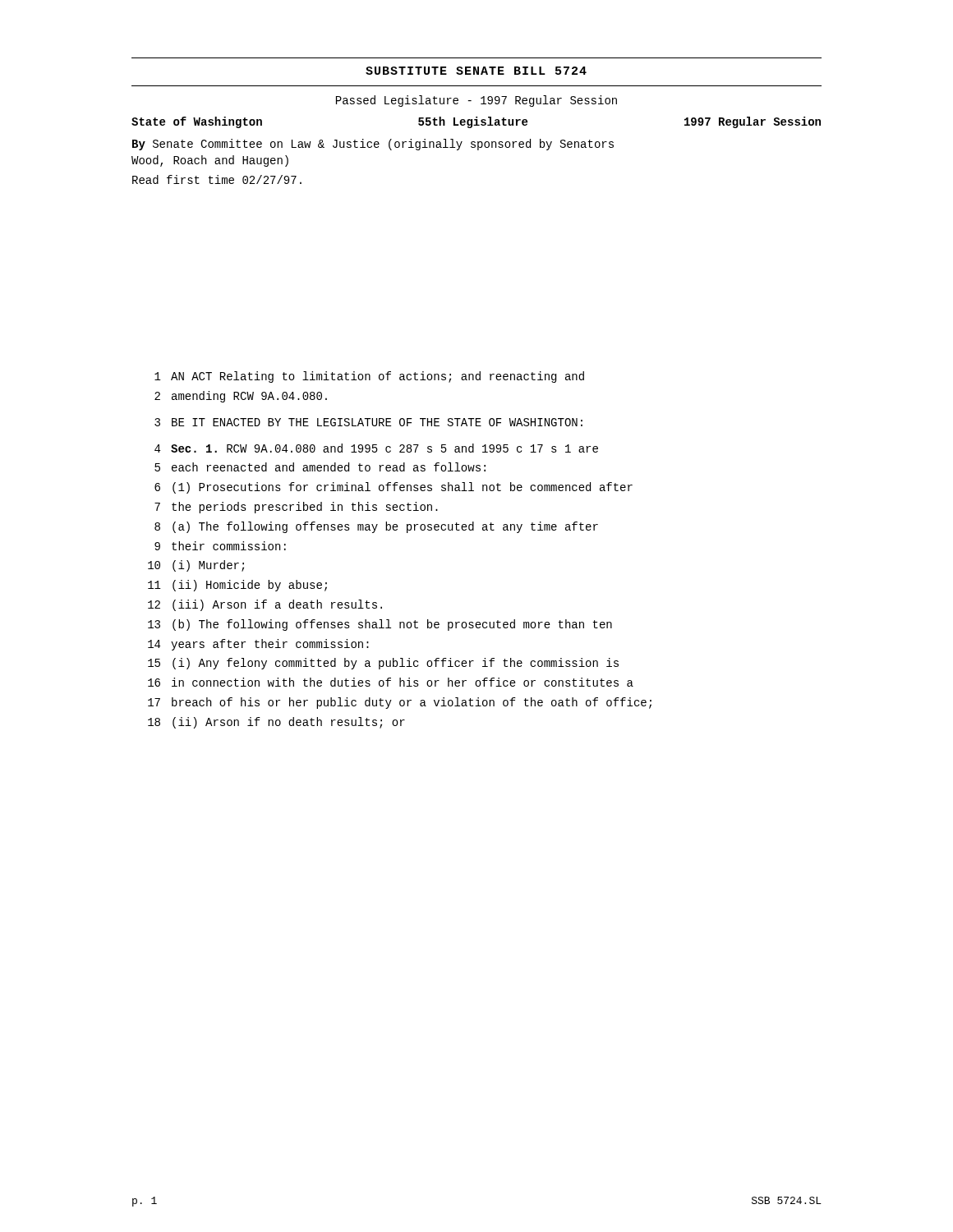
Task: Locate the text "18 (ii) Arson if no death results; or"
Action: coord(276,723)
